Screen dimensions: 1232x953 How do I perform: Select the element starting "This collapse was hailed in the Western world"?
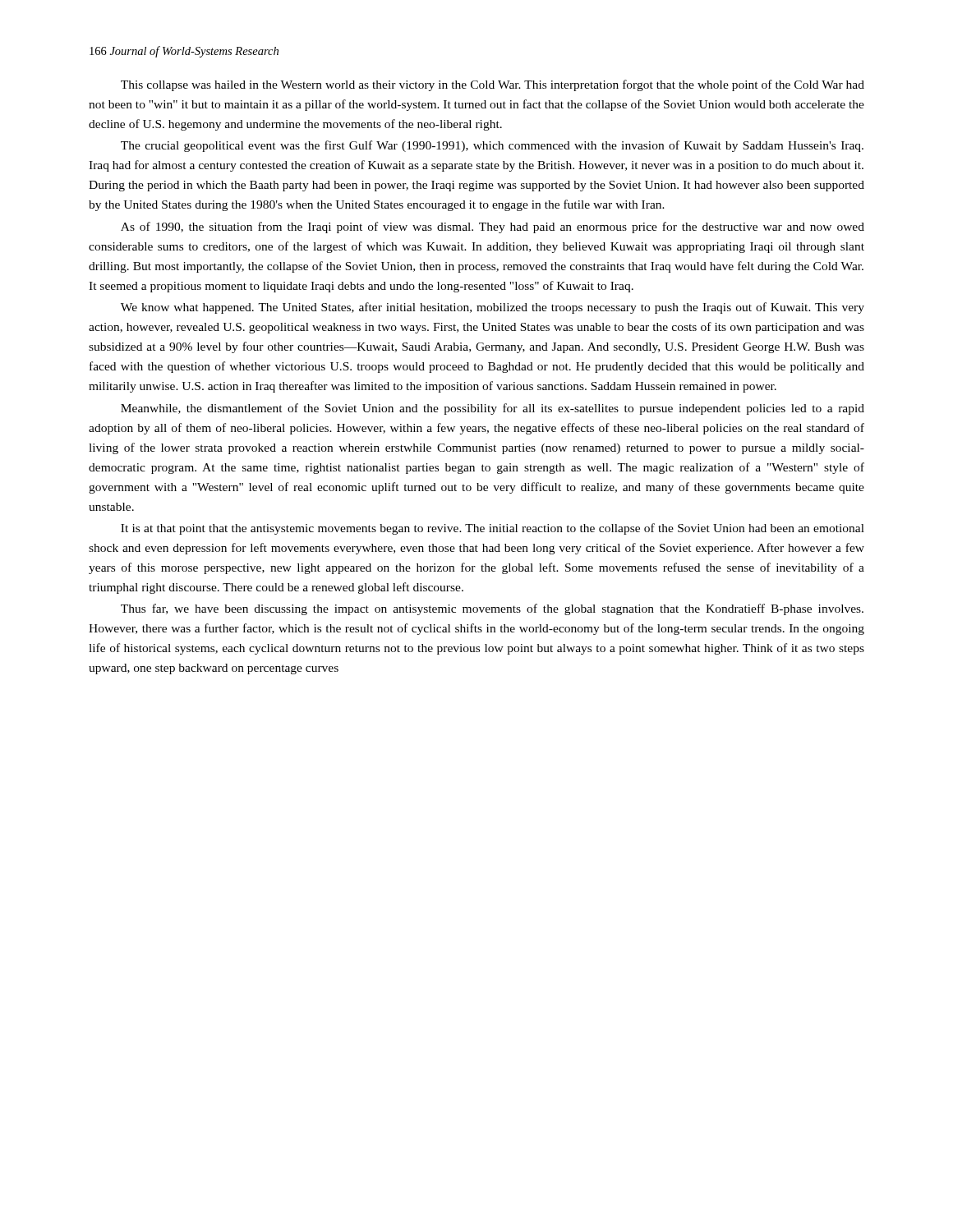476,376
